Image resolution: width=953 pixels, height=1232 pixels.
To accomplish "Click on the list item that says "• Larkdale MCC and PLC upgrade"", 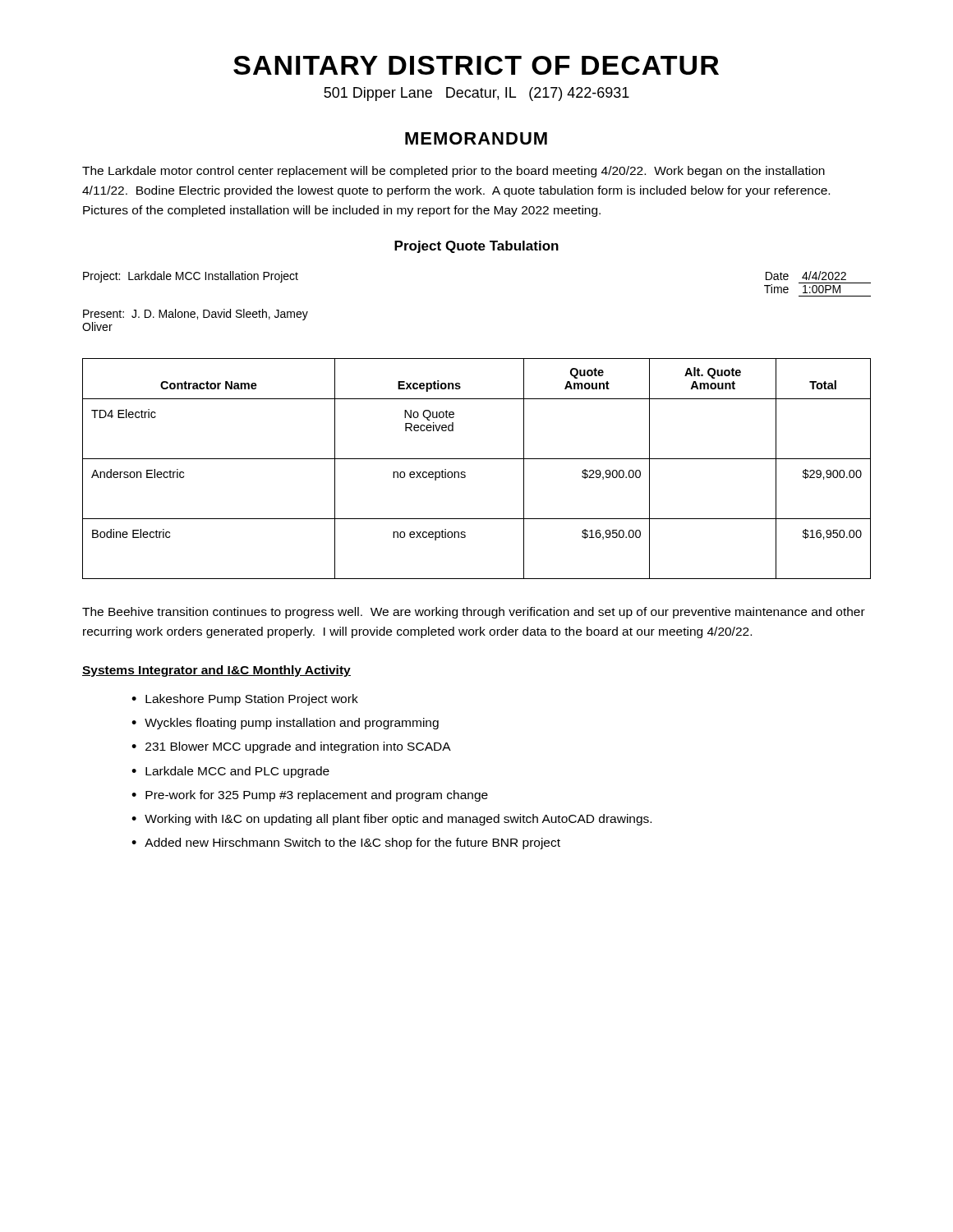I will [x=230, y=772].
